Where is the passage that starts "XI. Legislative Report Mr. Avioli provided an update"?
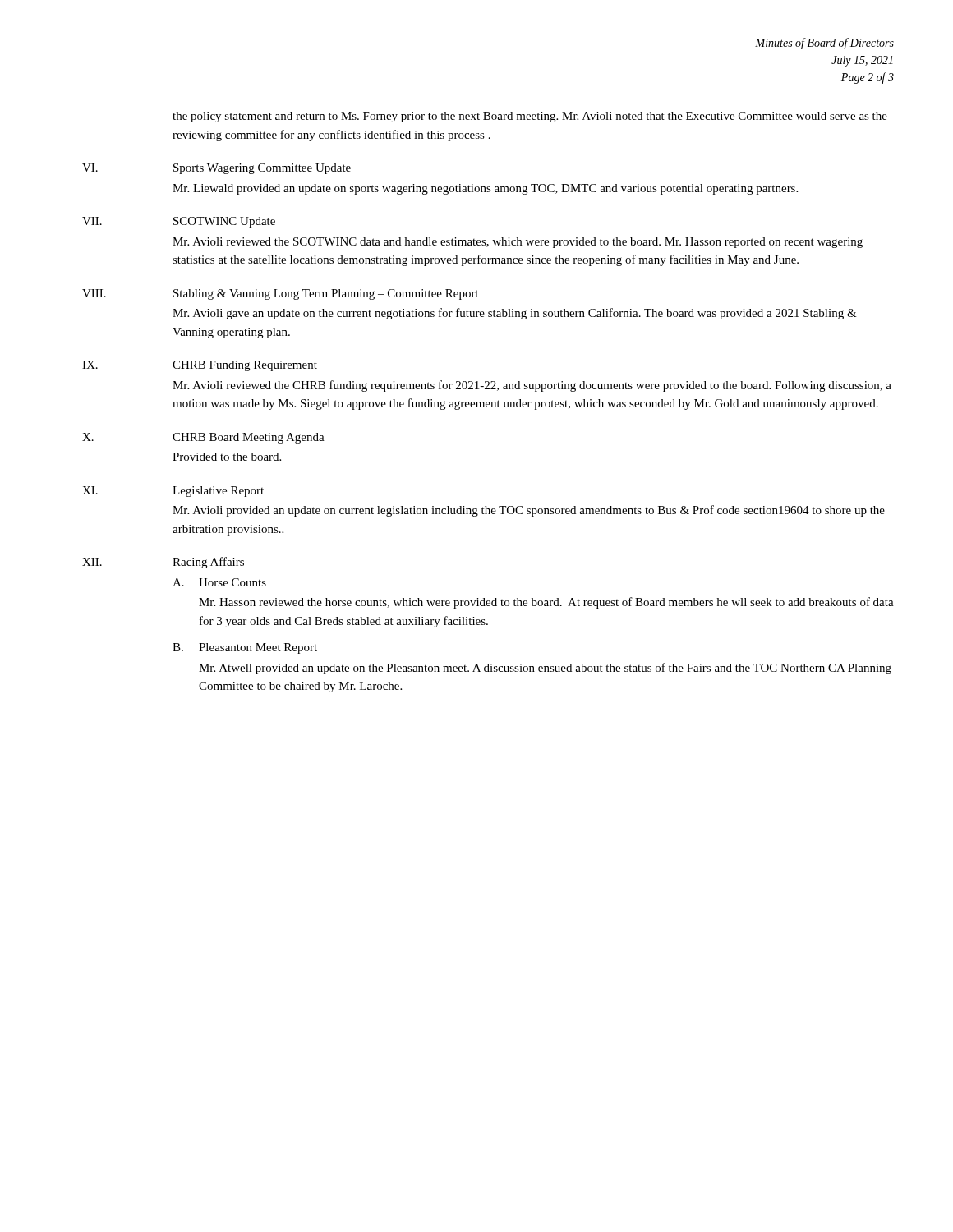Image resolution: width=953 pixels, height=1232 pixels. 488,509
